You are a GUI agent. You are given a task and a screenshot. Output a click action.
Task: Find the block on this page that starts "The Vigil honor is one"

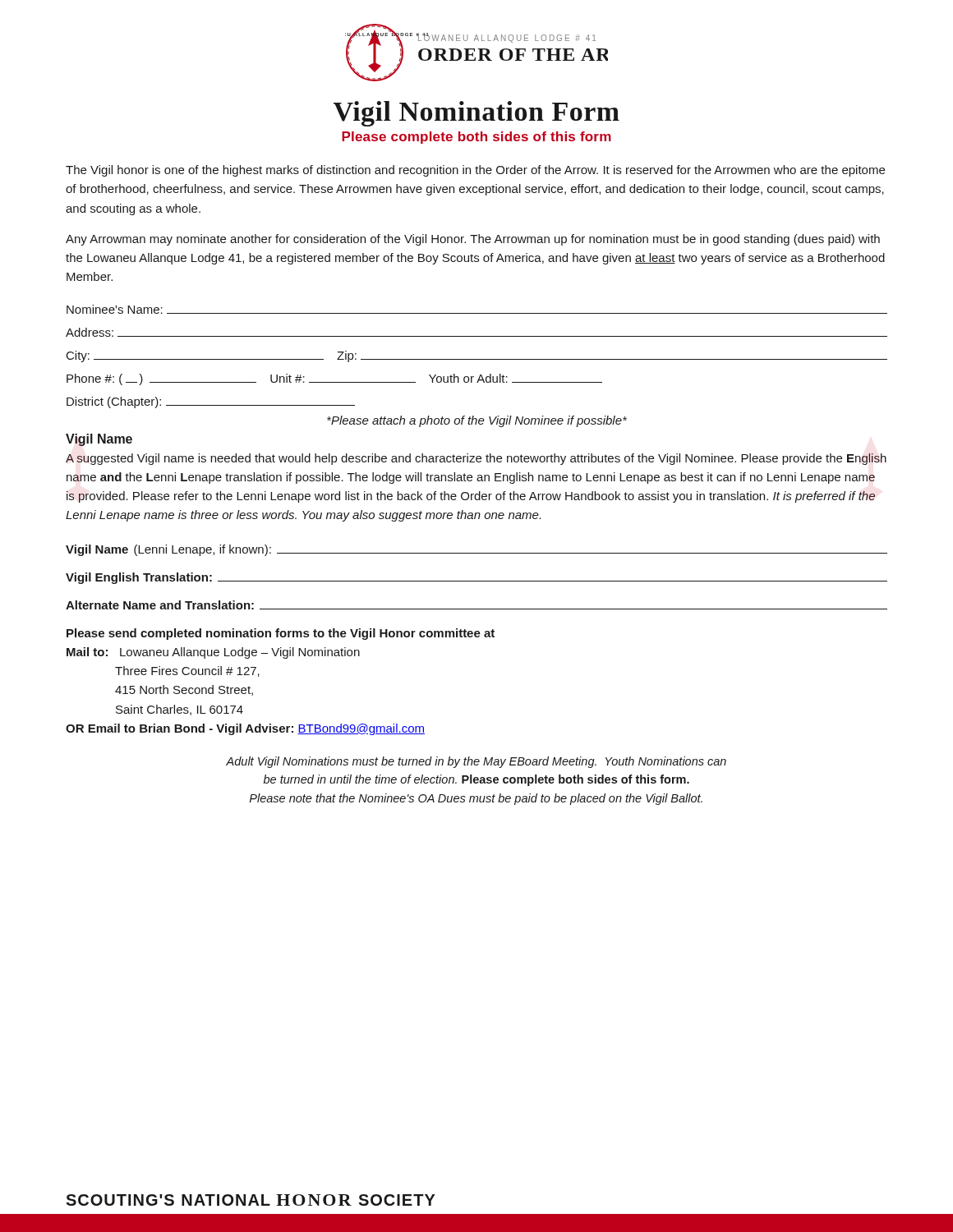[x=476, y=189]
